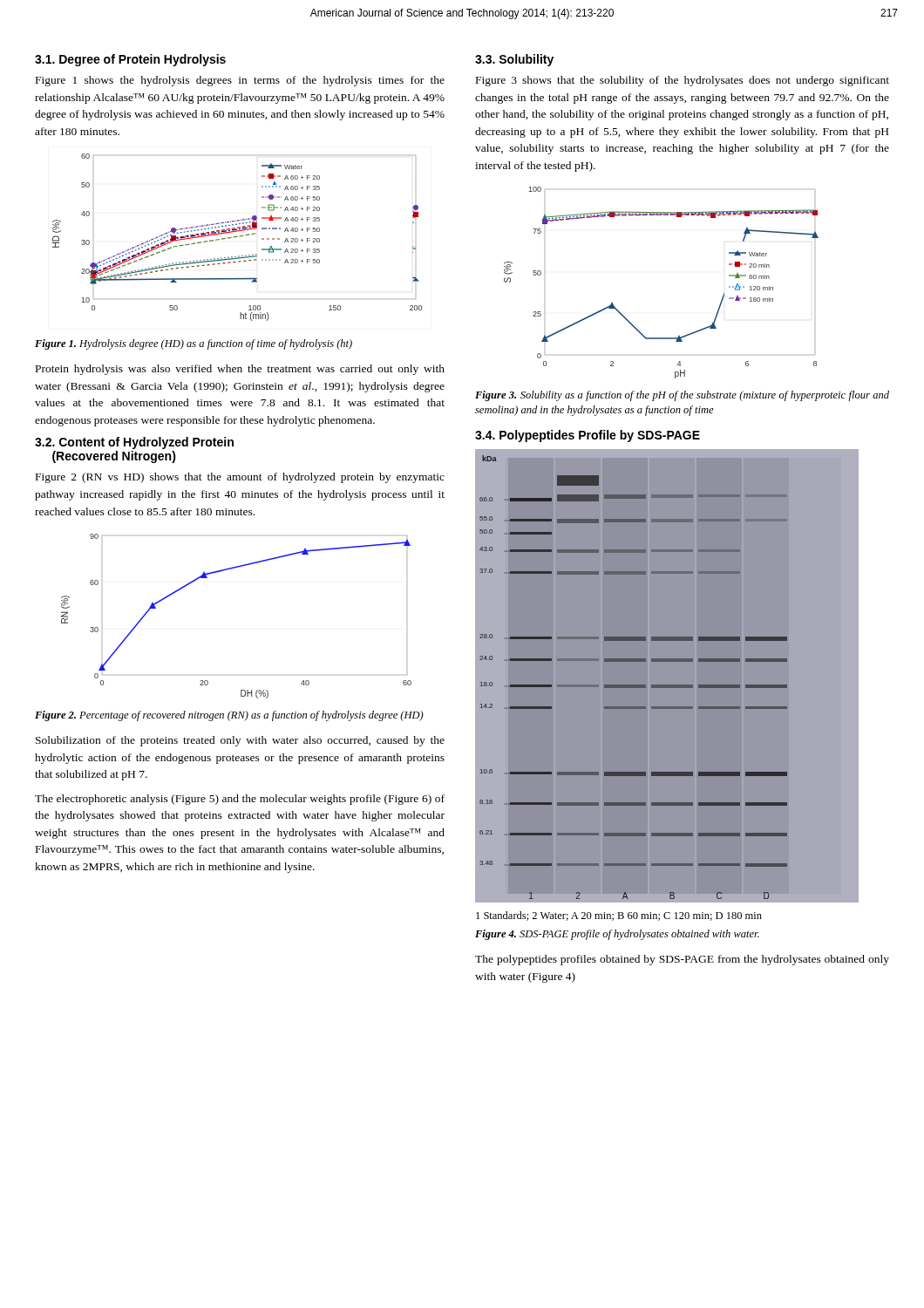Point to the text starting "Figure 1. Hydrolysis"
This screenshot has width=924, height=1308.
pos(240,344)
